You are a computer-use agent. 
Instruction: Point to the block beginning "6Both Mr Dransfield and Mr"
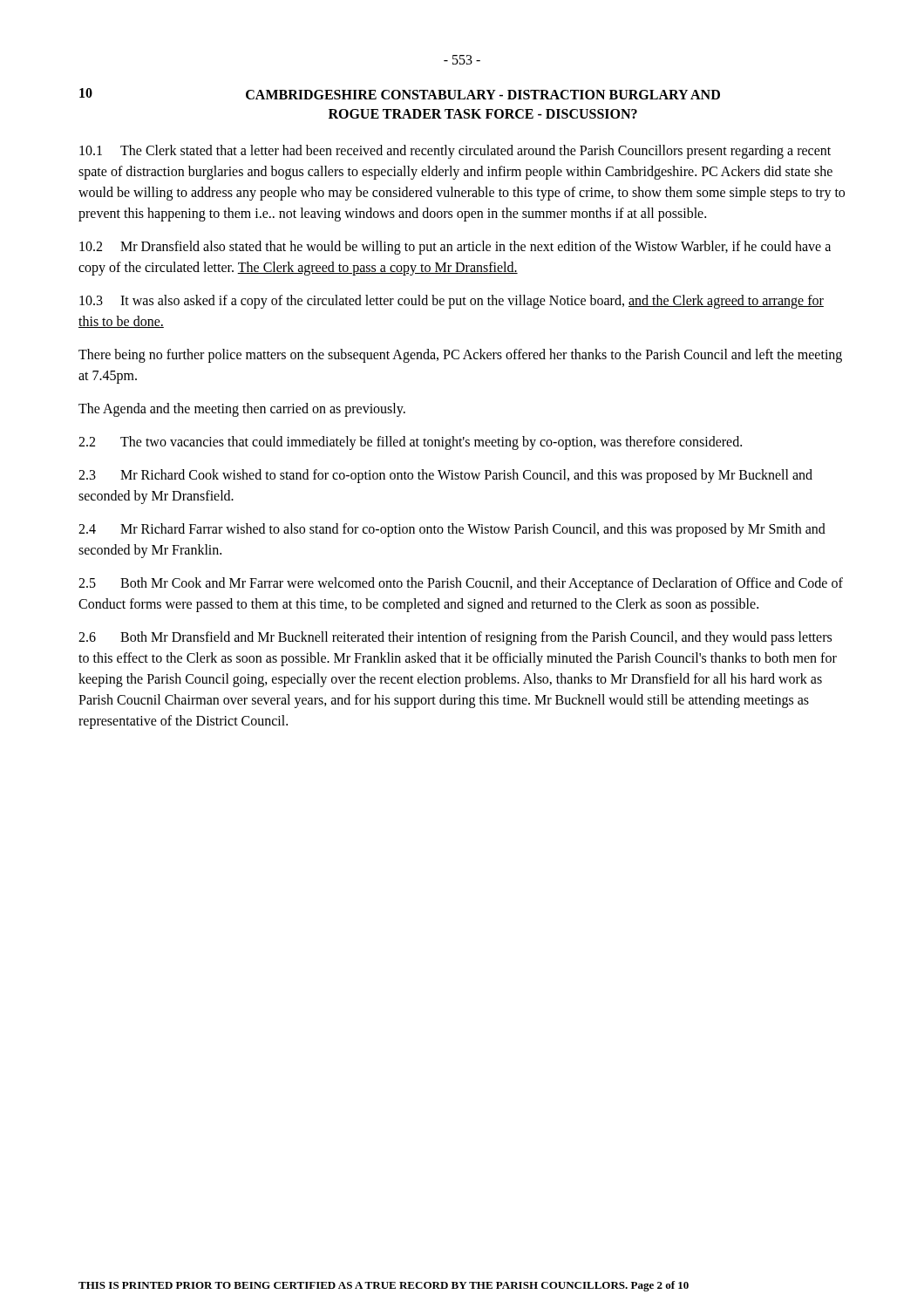458,677
